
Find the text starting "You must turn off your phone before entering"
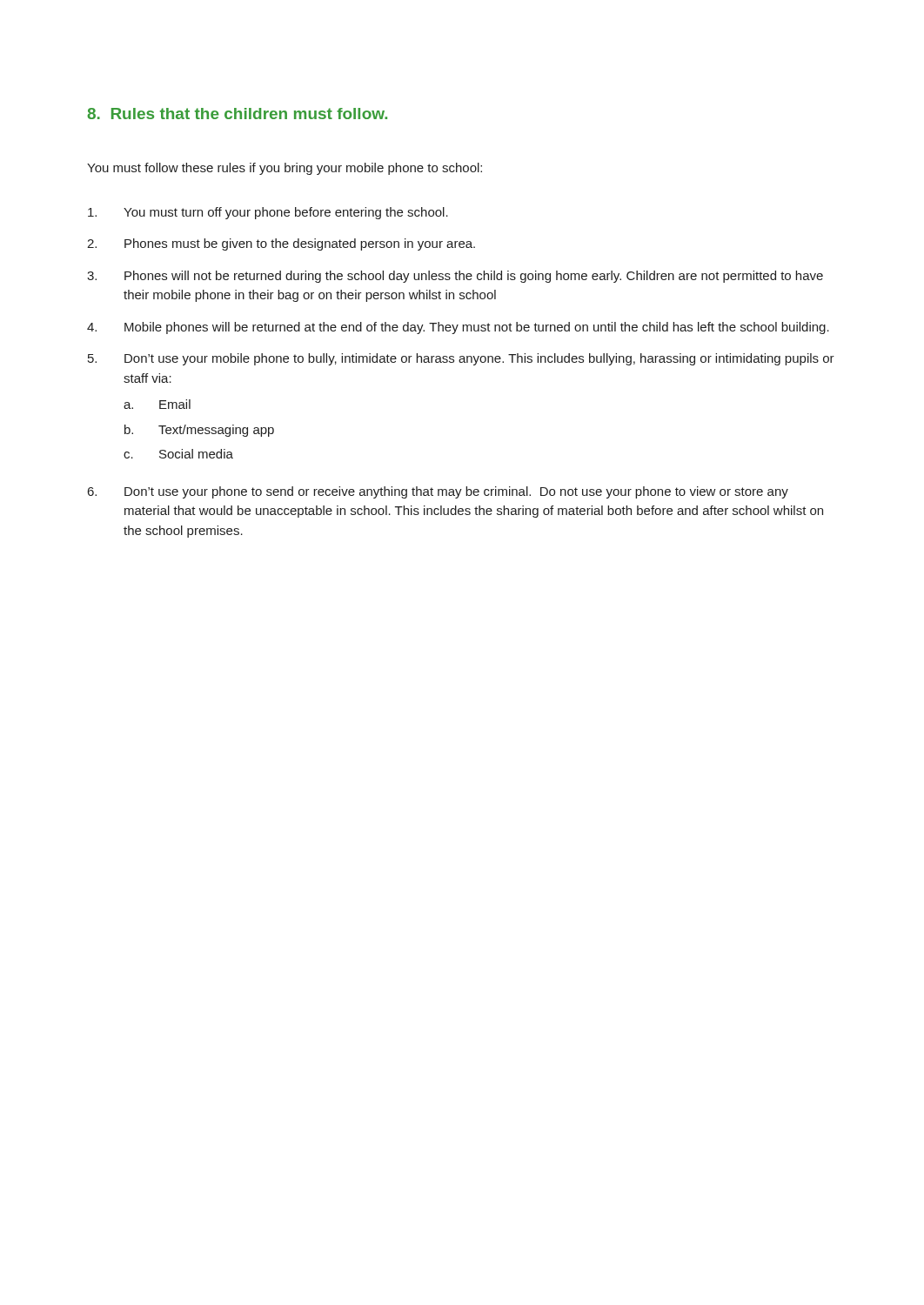[268, 213]
